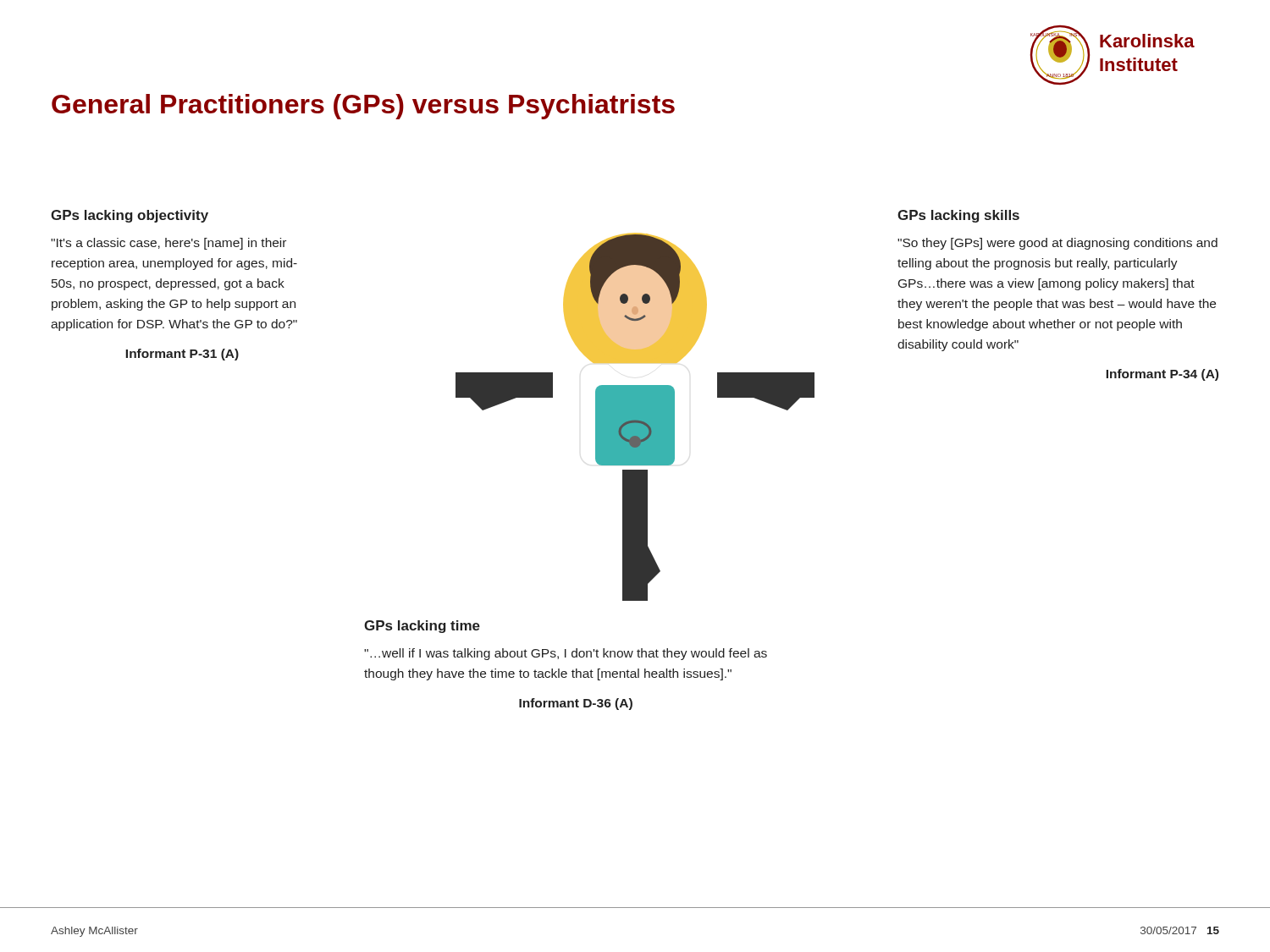Locate the text block that reads ""…well if I"
This screenshot has width=1270, height=952.
click(x=566, y=663)
